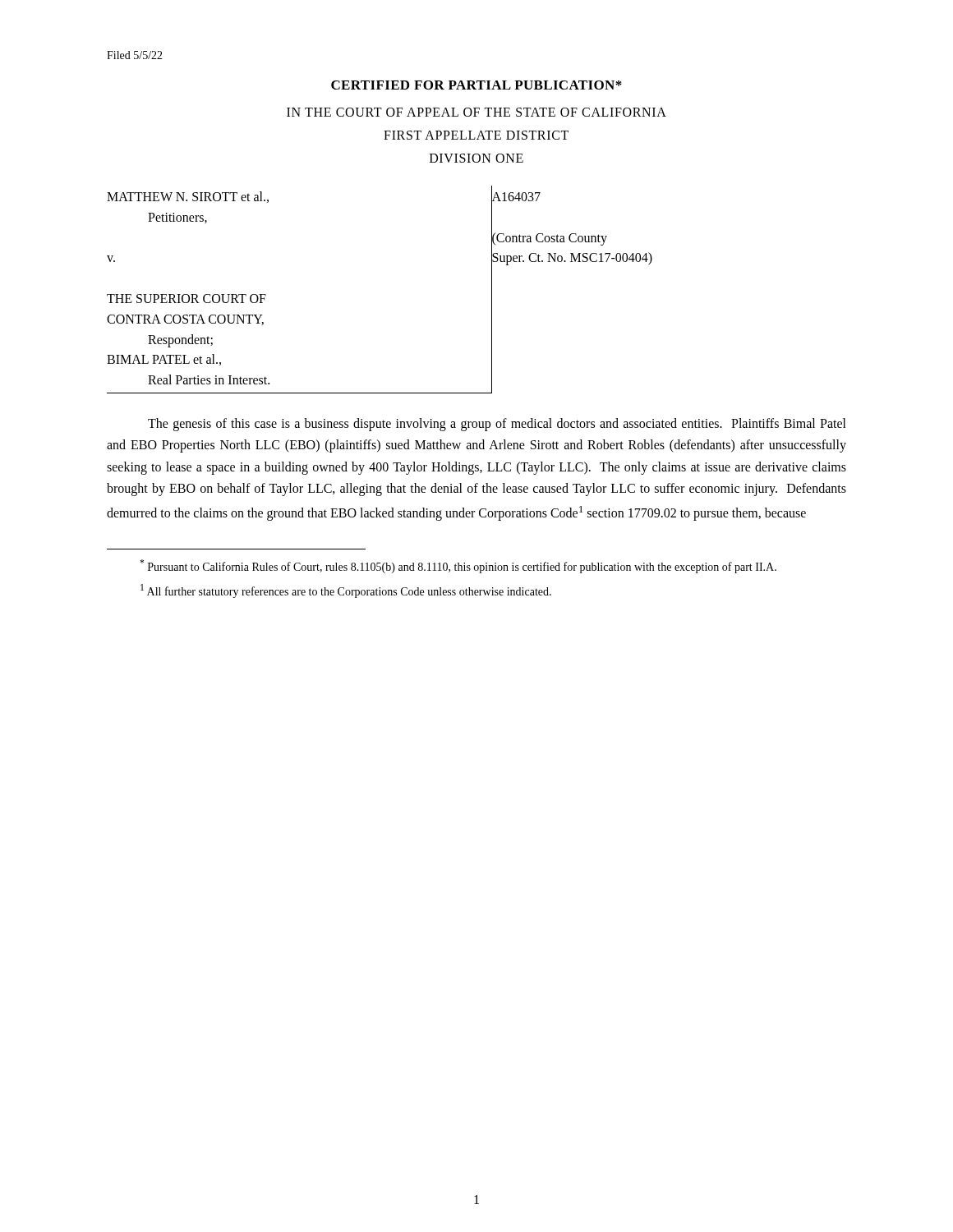953x1232 pixels.
Task: Point to the block beginning "The genesis of this case"
Action: (476, 468)
